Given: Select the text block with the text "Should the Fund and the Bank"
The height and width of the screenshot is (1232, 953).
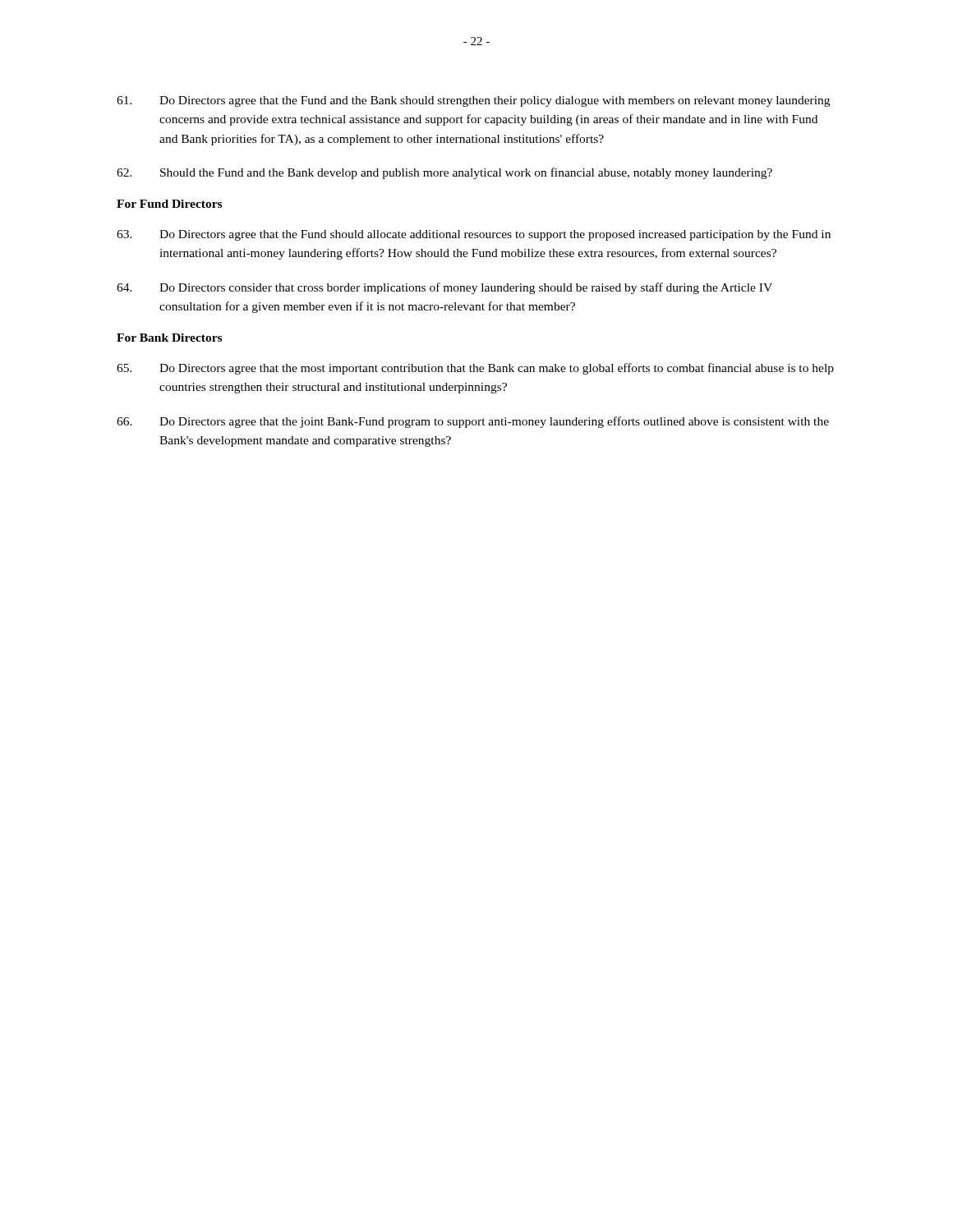Looking at the screenshot, I should pyautogui.click(x=476, y=172).
